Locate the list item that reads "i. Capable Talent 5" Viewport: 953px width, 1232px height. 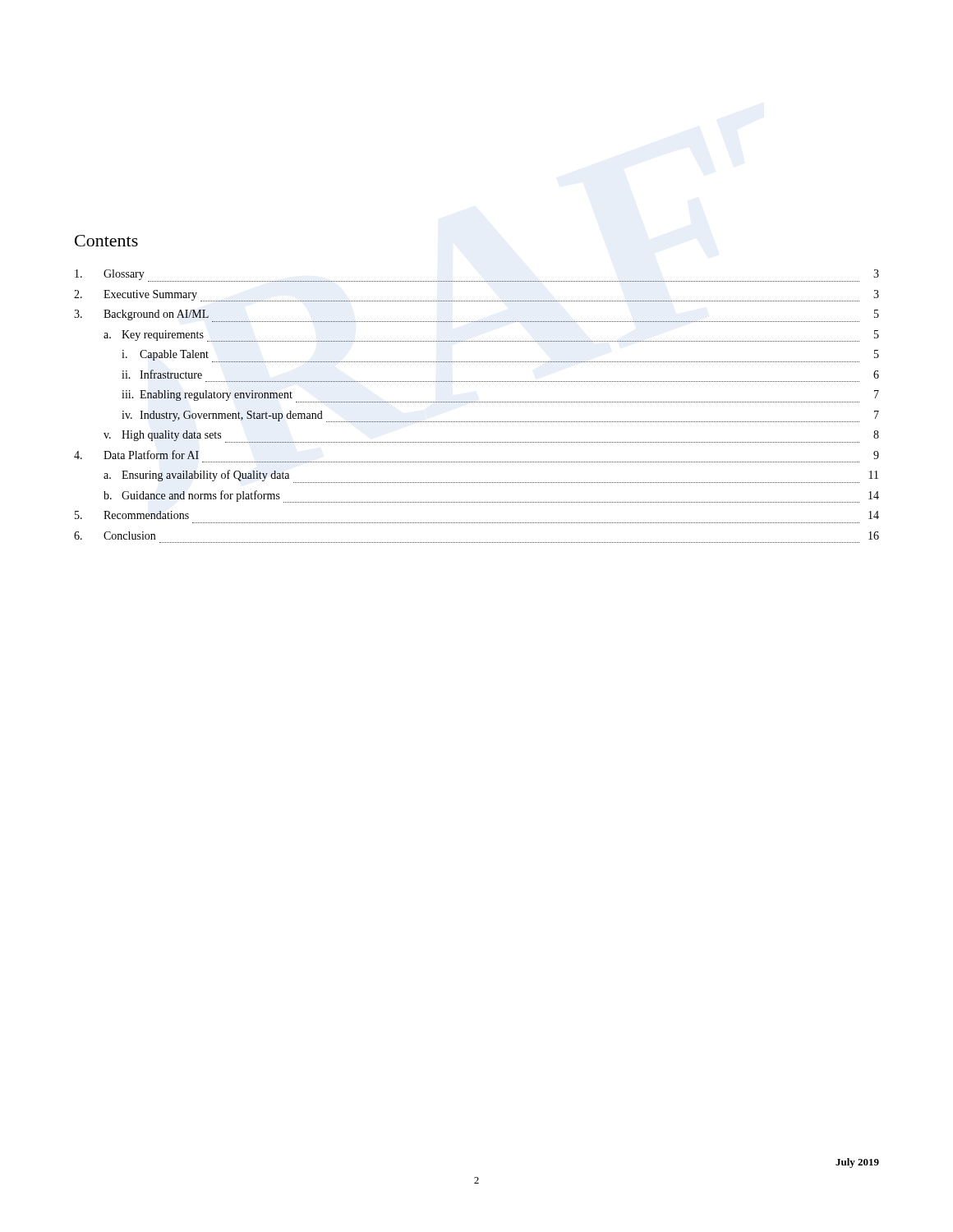[500, 355]
